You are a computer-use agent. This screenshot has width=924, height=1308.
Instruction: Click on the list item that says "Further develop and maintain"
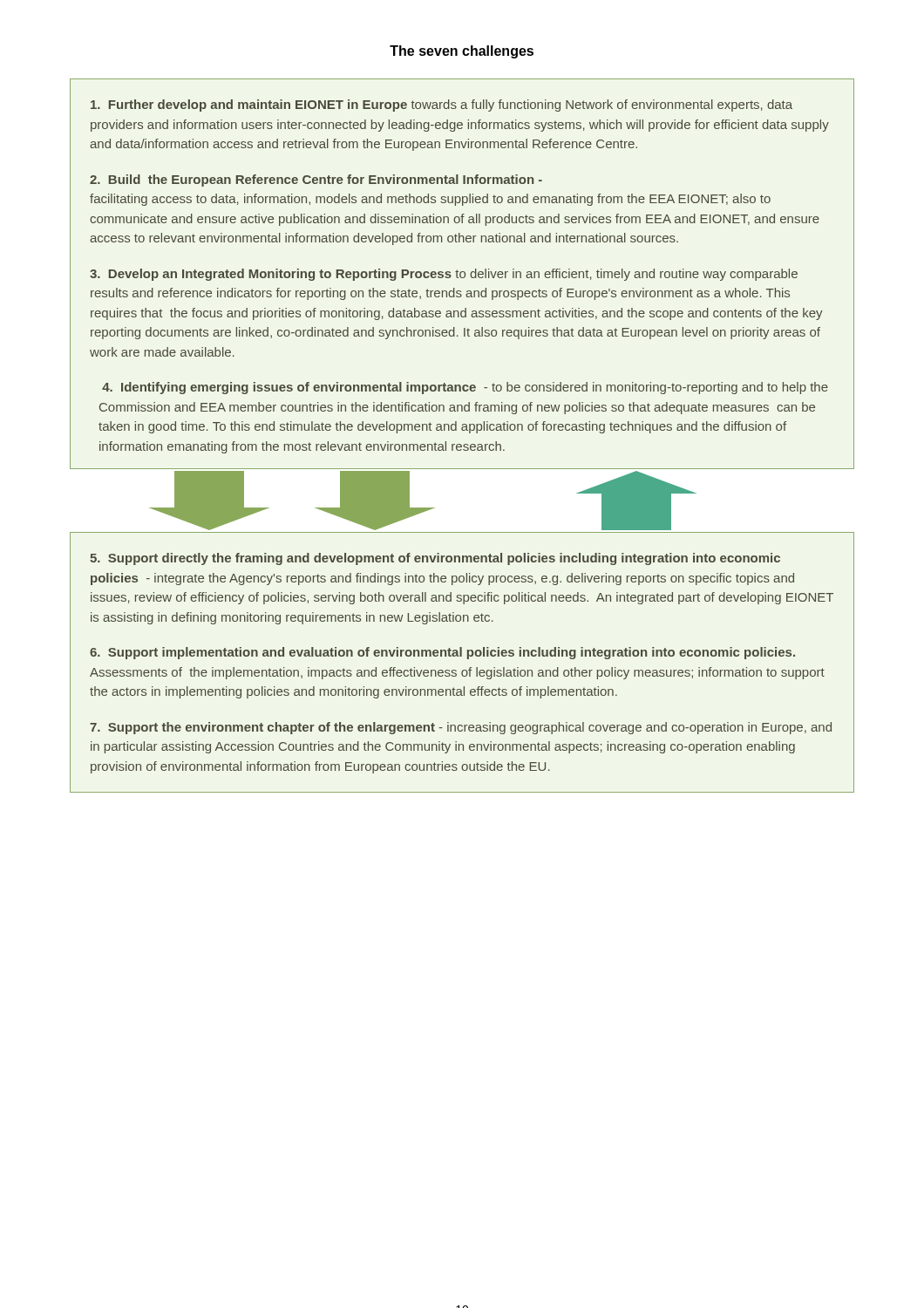click(x=459, y=124)
